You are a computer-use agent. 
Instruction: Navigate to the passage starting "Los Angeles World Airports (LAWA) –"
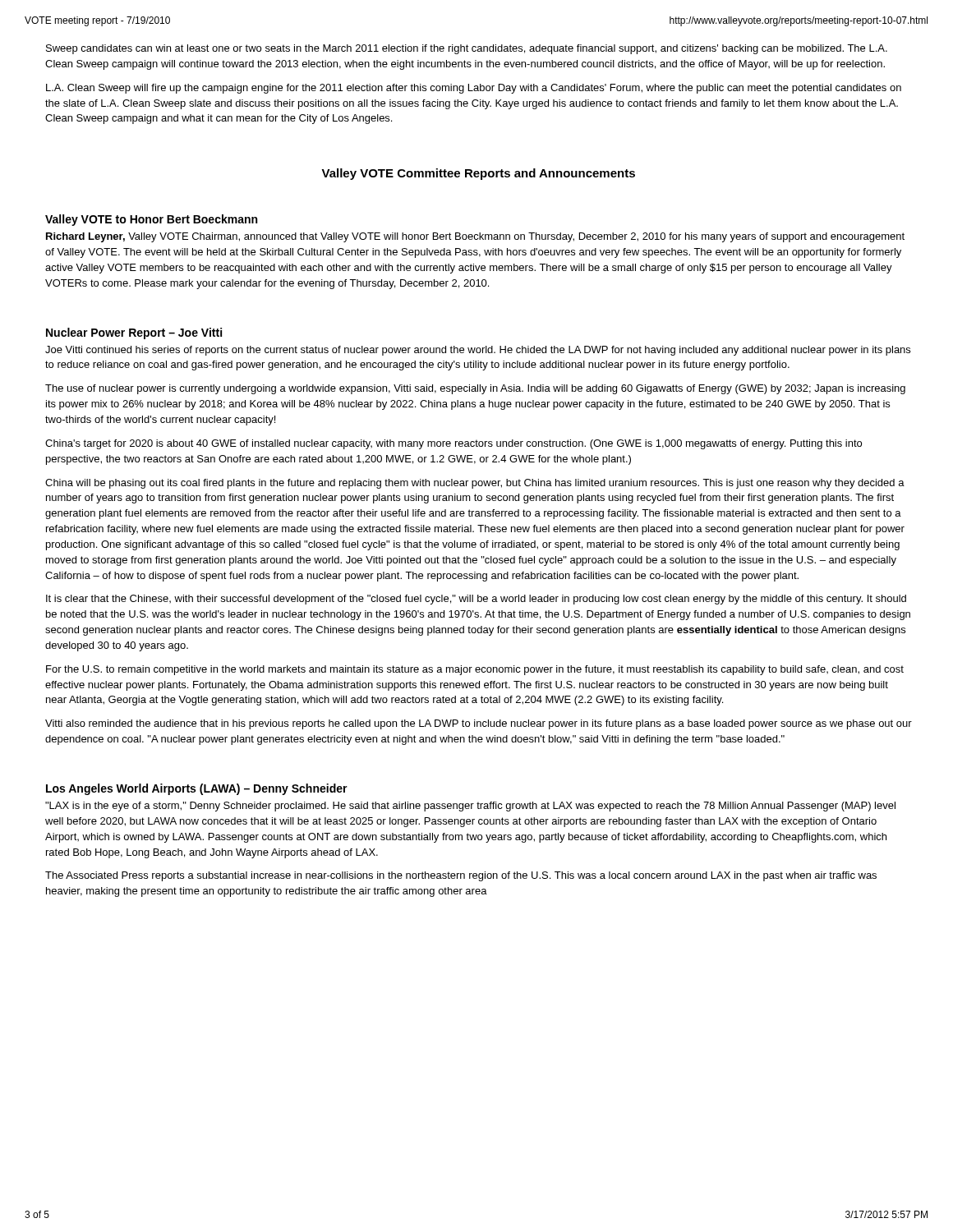click(x=196, y=788)
